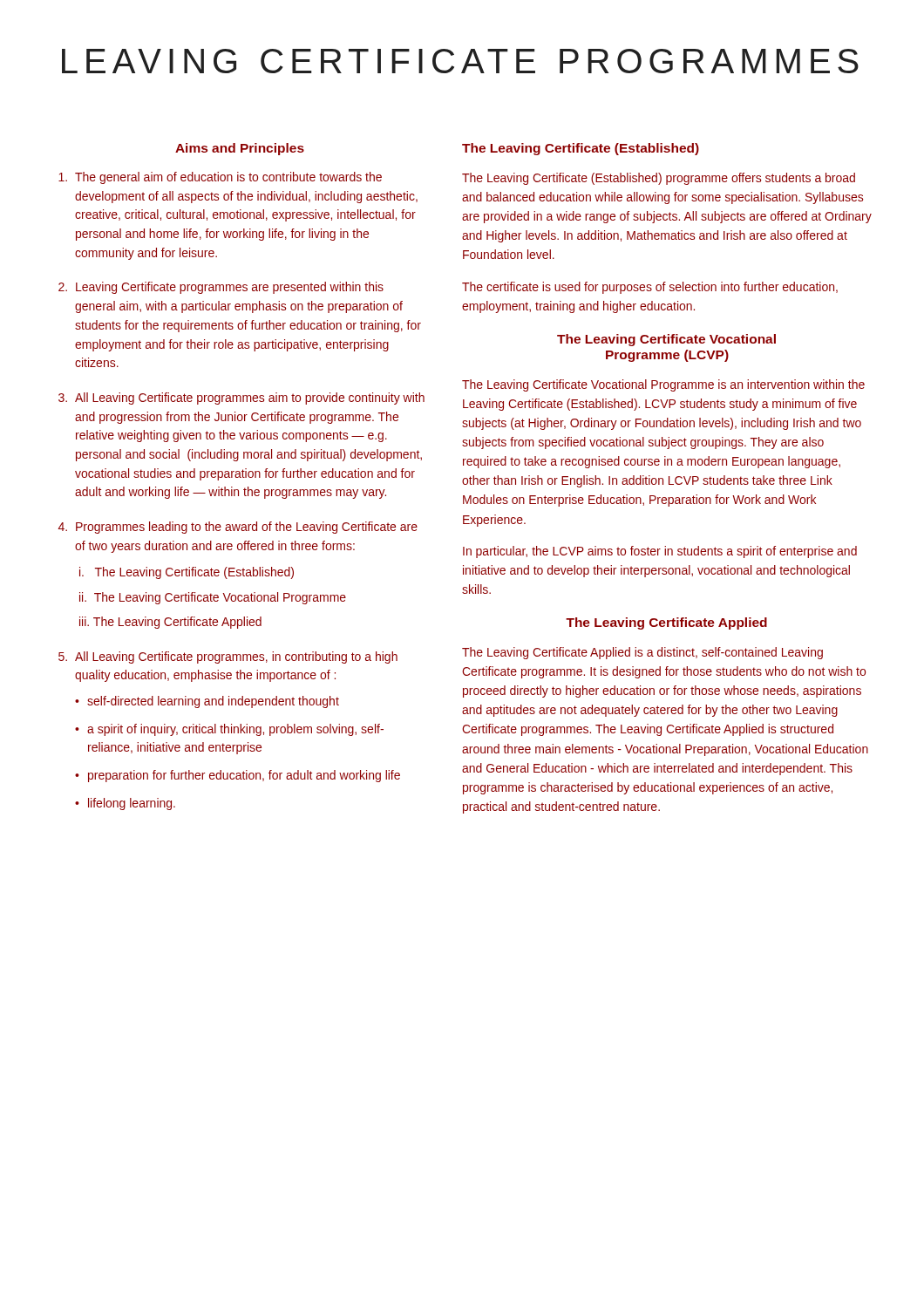This screenshot has height=1308, width=924.
Task: Navigate to the element starting "The Leaving Certificate (Established) programme offers students"
Action: point(667,216)
